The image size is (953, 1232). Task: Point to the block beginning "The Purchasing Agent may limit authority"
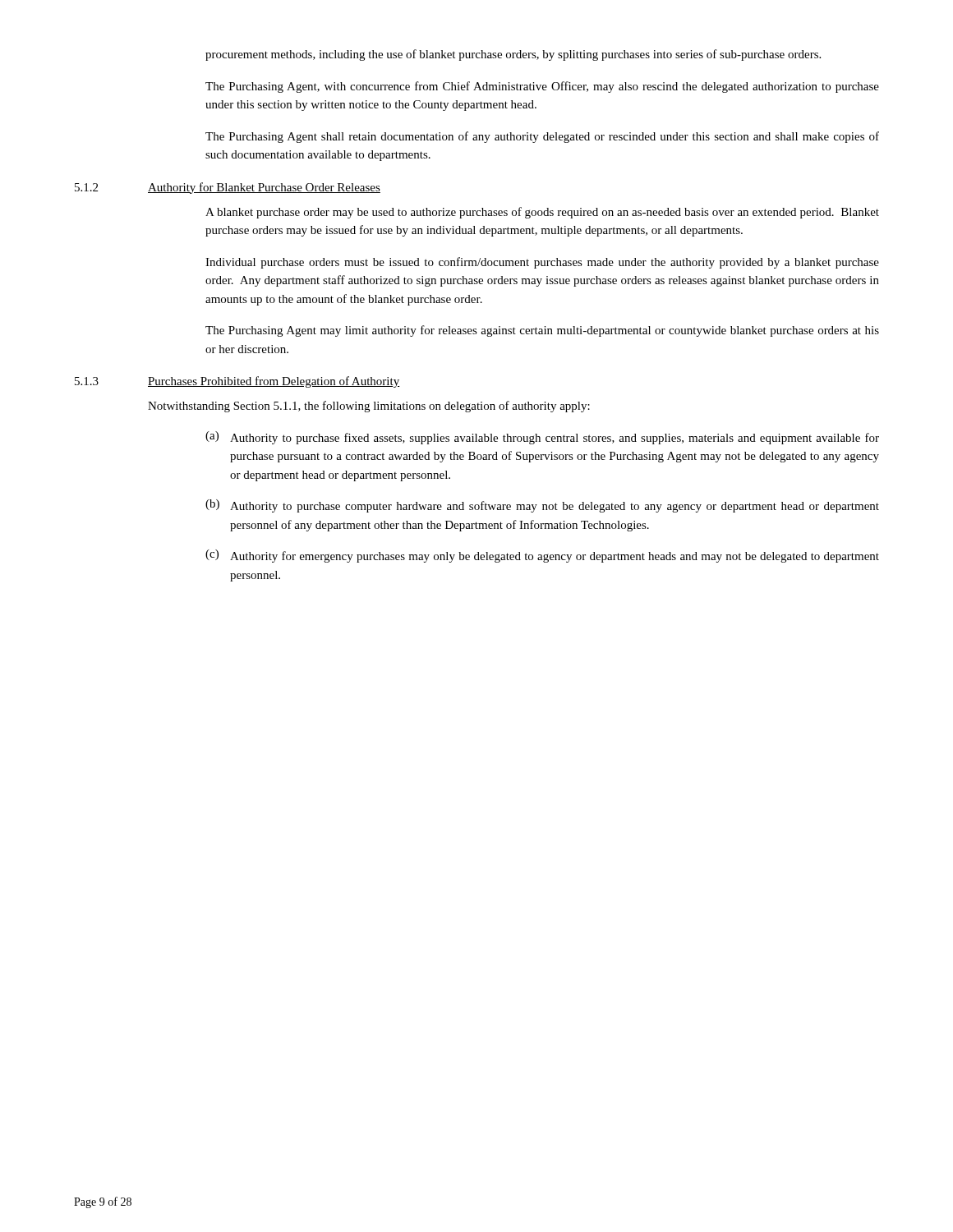coord(542,339)
